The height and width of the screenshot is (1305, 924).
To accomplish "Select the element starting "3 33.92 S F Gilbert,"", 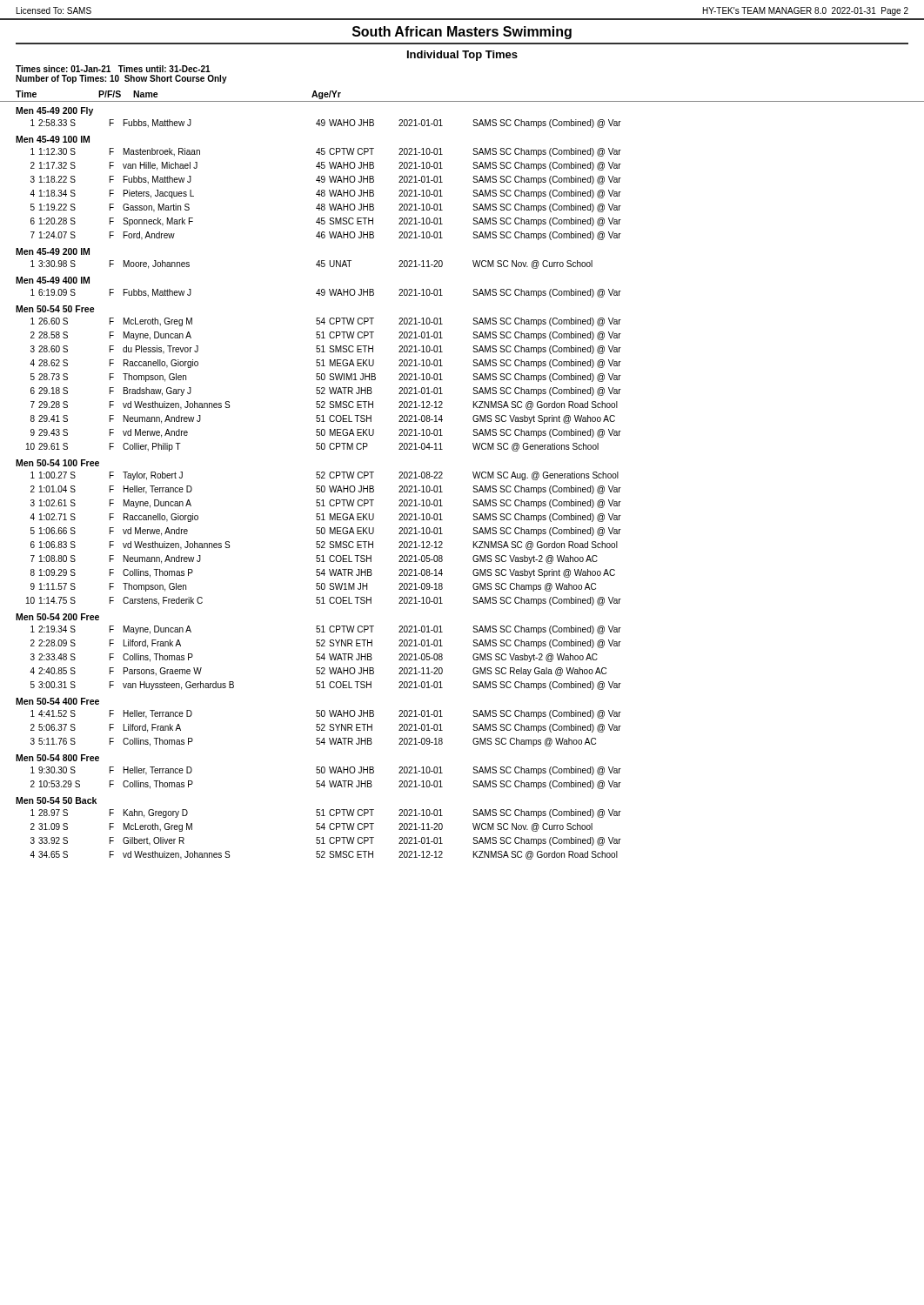I will click(462, 841).
